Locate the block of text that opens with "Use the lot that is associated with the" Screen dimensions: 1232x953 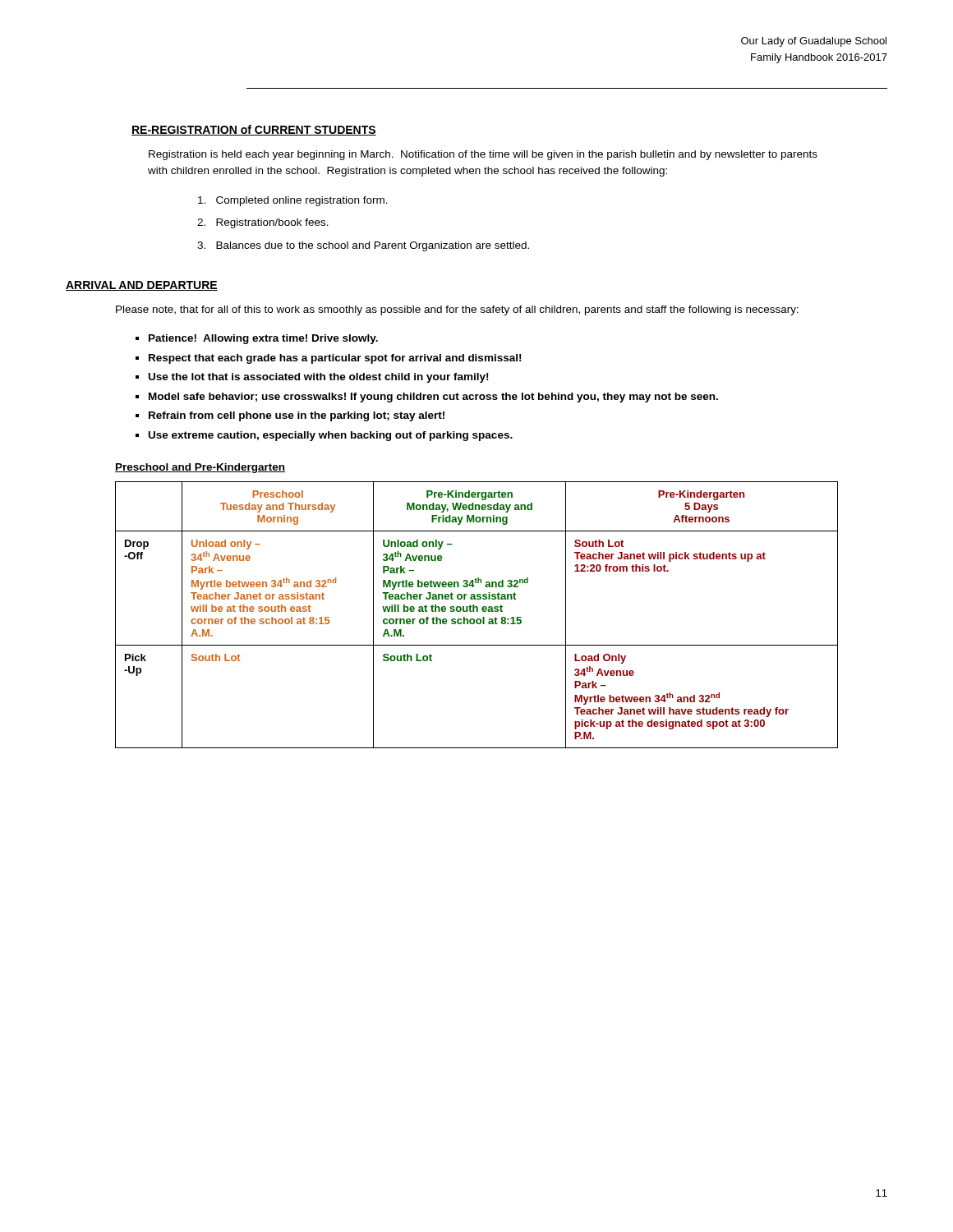coord(319,377)
